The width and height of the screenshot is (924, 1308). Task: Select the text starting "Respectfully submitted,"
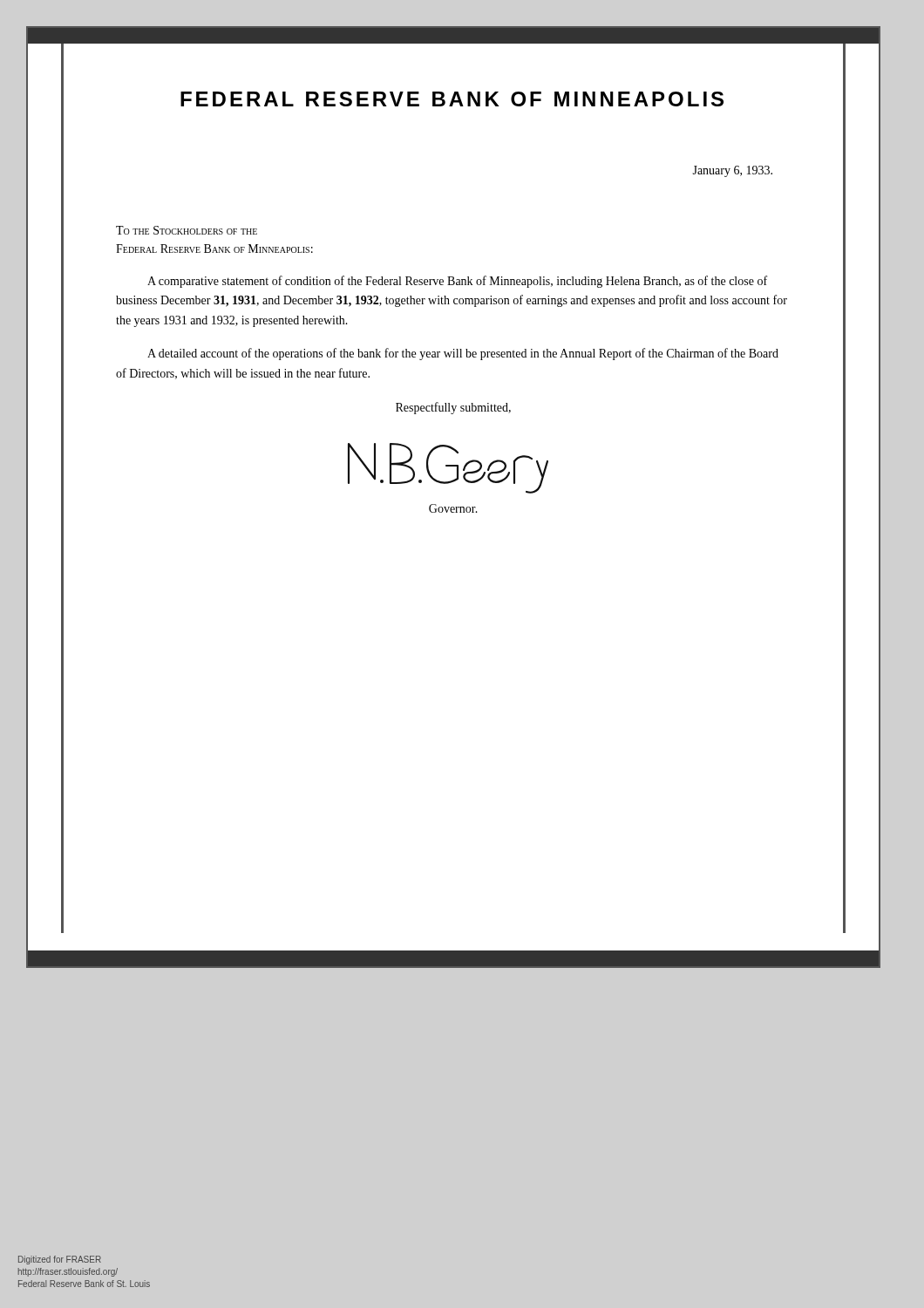coord(453,408)
